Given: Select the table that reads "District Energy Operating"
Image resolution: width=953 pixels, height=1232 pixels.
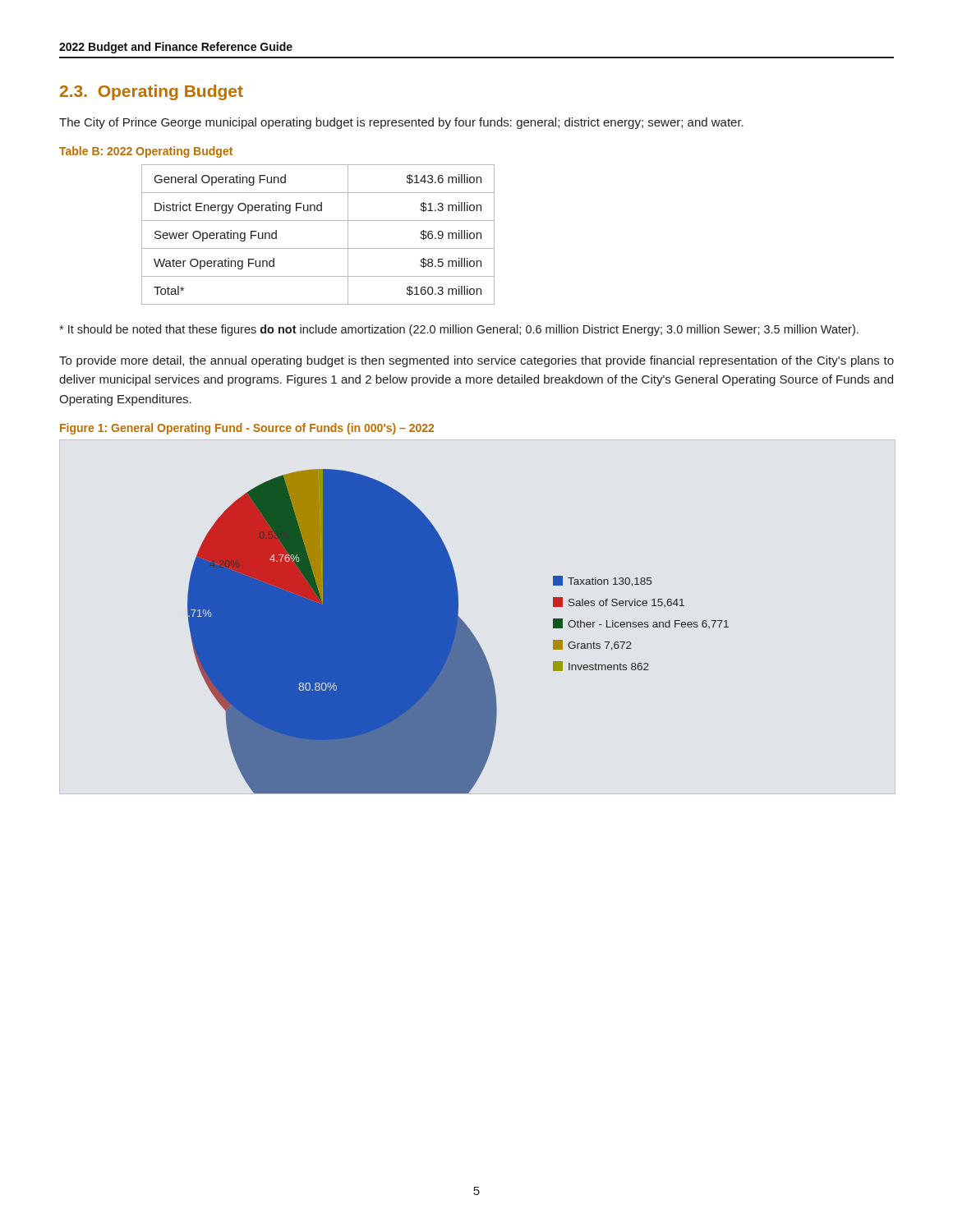Looking at the screenshot, I should [518, 235].
